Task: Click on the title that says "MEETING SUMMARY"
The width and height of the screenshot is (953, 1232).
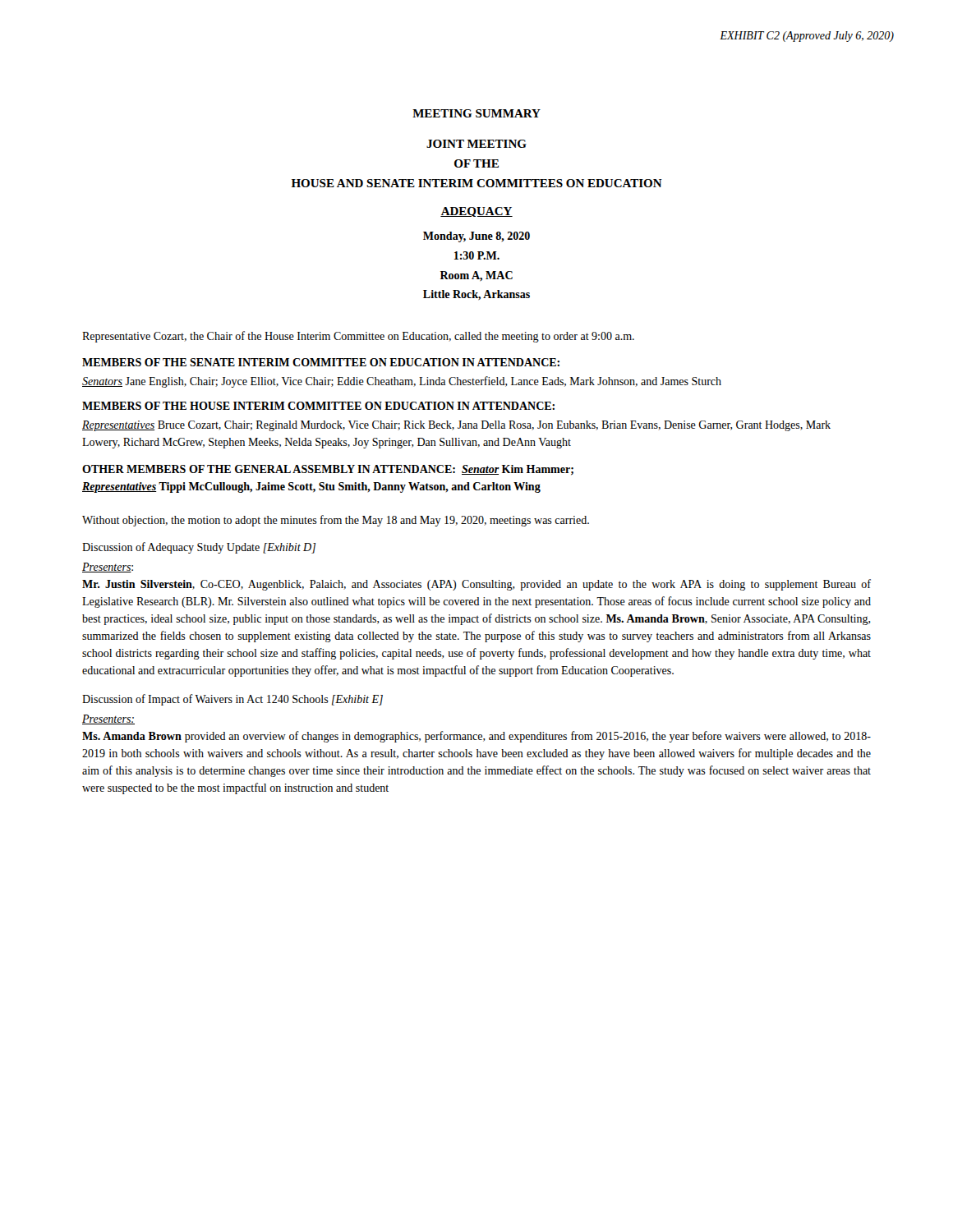Action: pyautogui.click(x=476, y=113)
